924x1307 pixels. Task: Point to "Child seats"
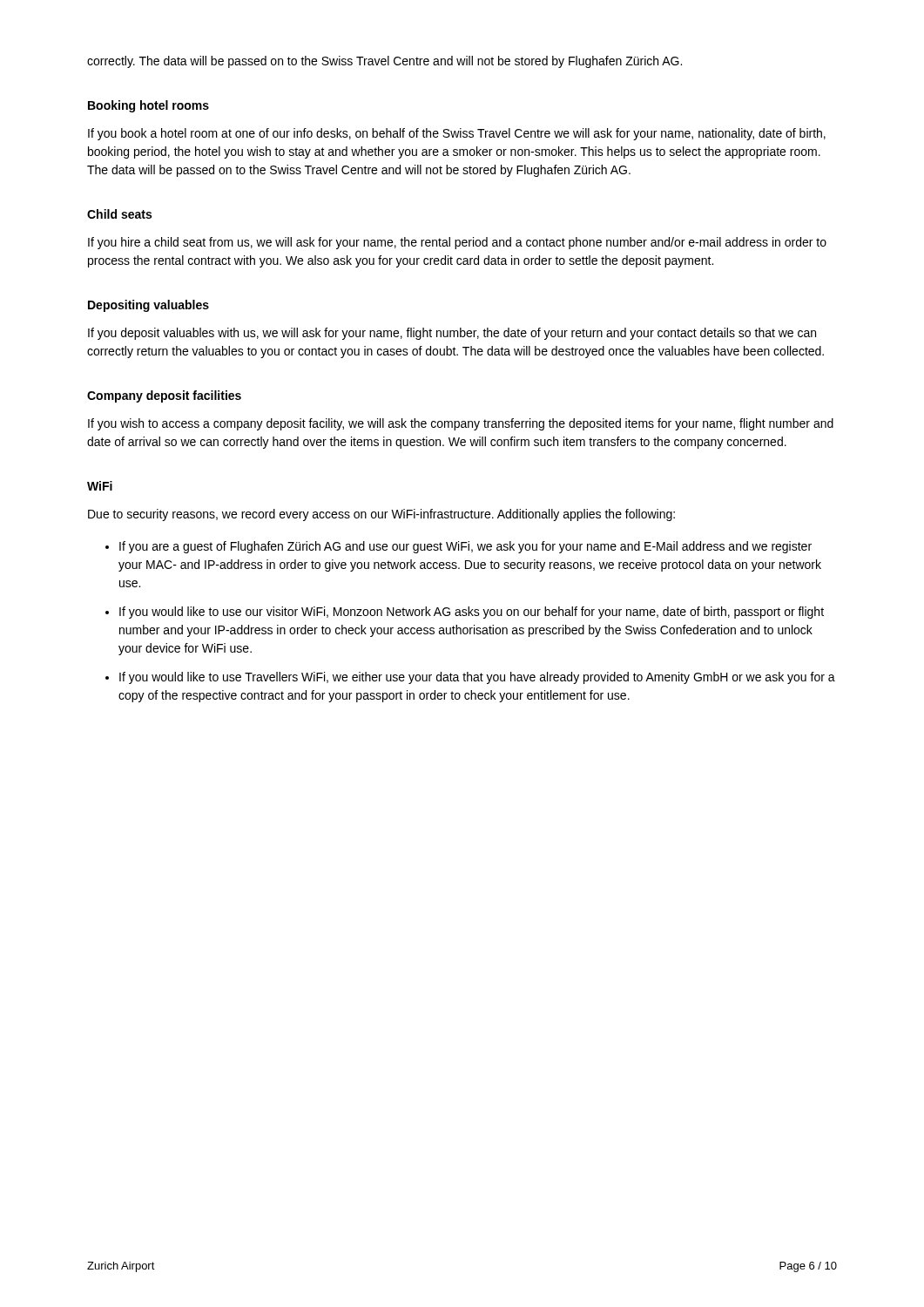[120, 214]
